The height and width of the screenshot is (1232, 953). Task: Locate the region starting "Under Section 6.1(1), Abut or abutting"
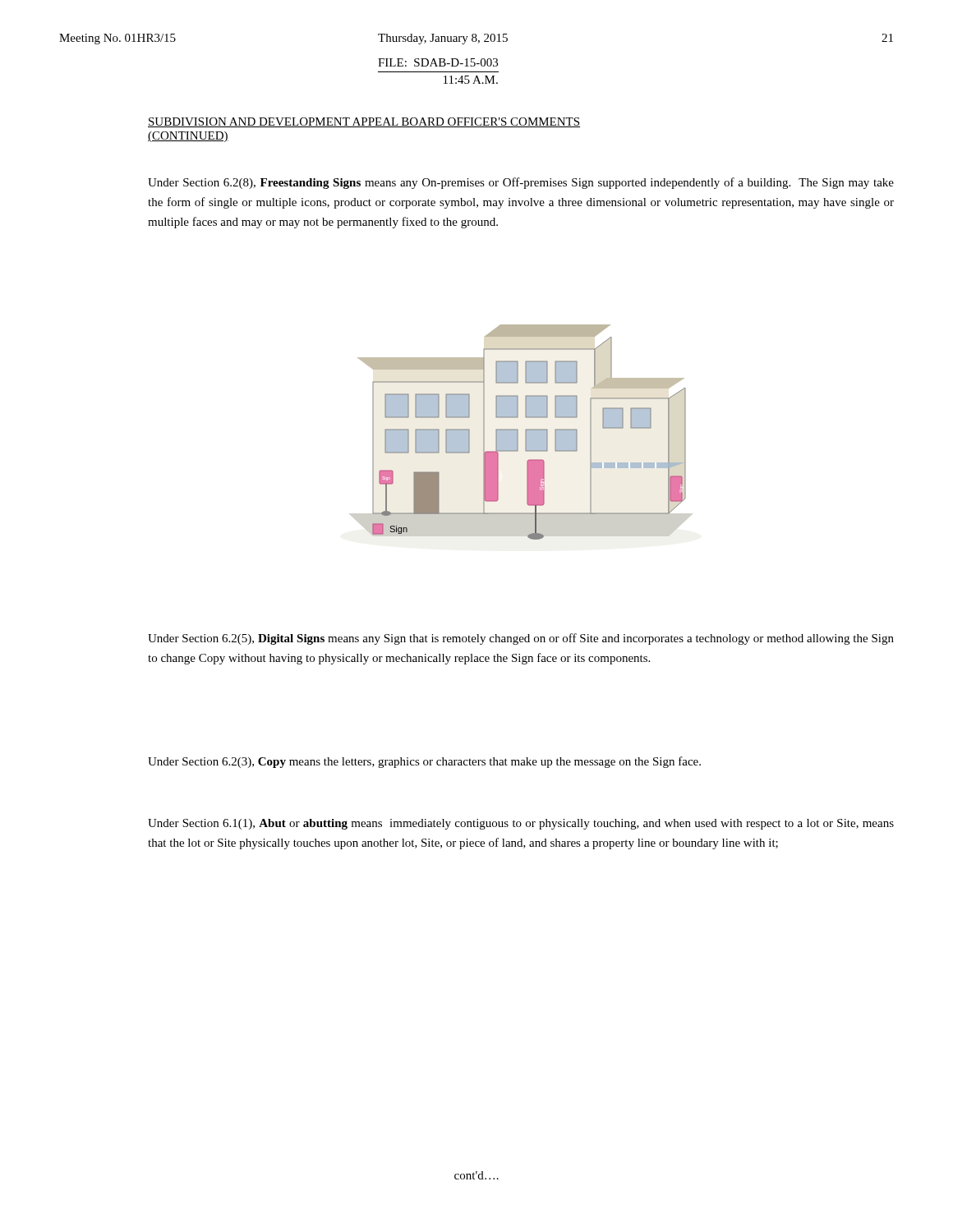[x=521, y=833]
